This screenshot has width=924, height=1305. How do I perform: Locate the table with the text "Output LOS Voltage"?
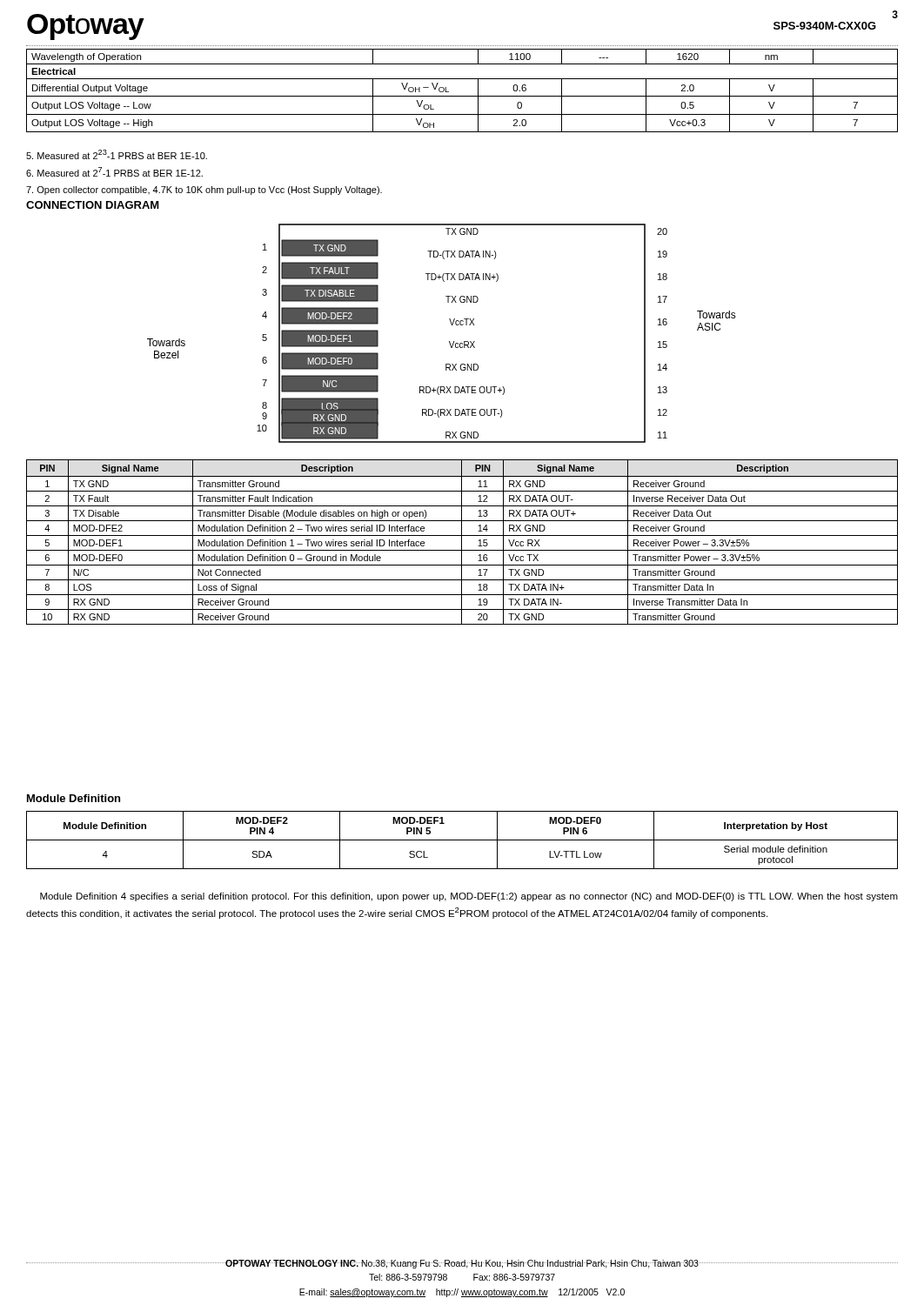click(462, 90)
